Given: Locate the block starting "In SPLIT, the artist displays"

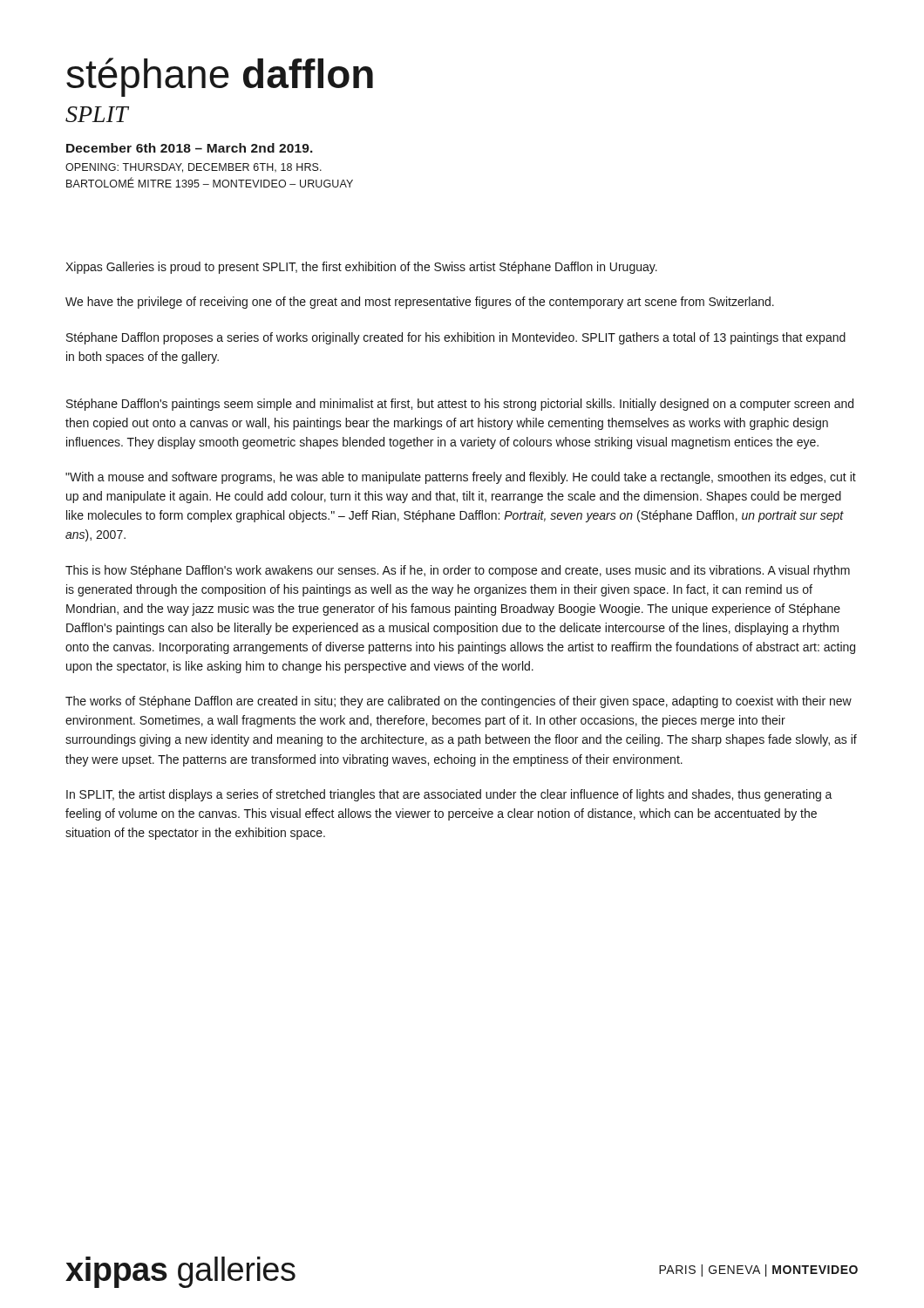Looking at the screenshot, I should (449, 813).
